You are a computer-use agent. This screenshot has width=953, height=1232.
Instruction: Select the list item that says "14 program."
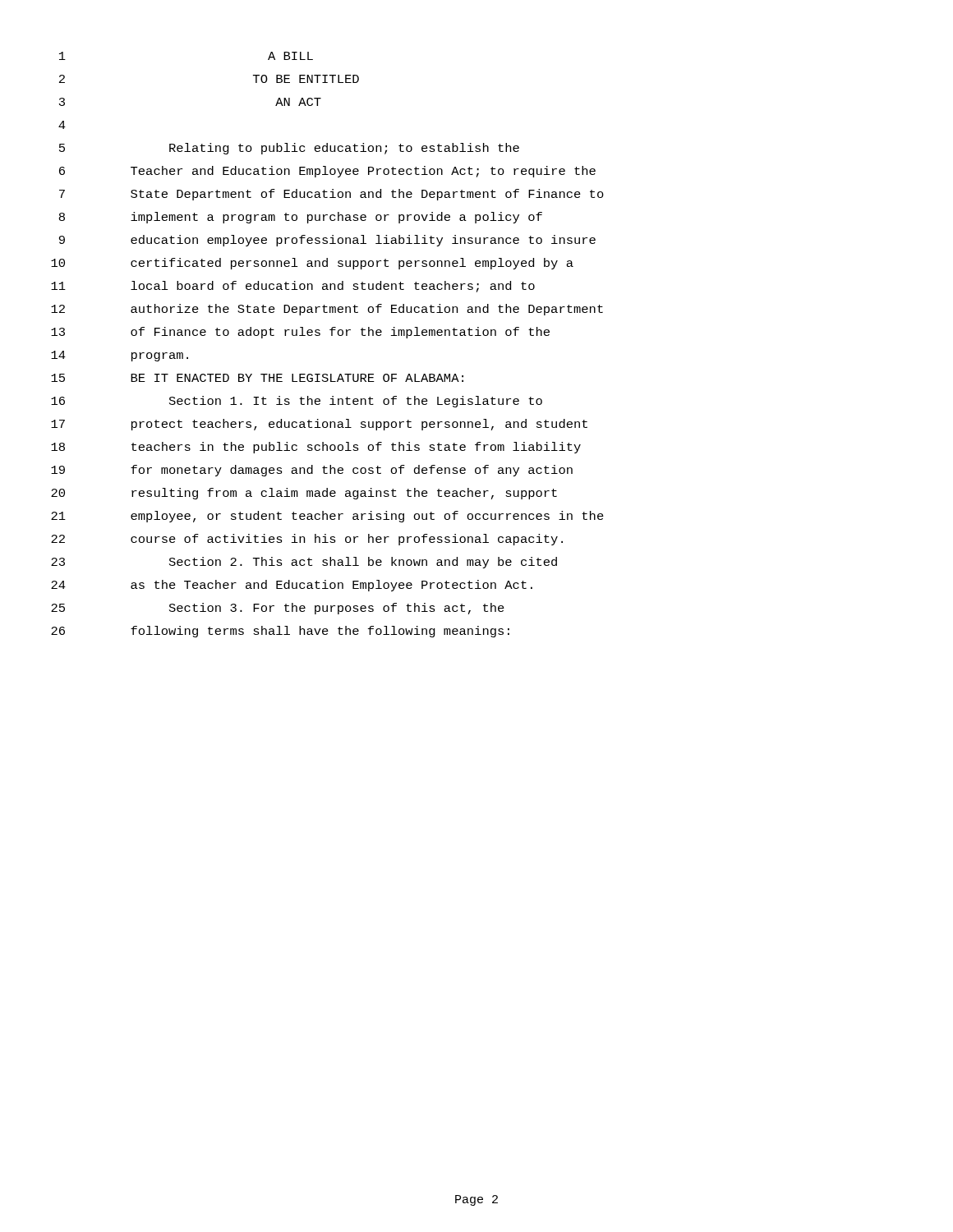63,356
